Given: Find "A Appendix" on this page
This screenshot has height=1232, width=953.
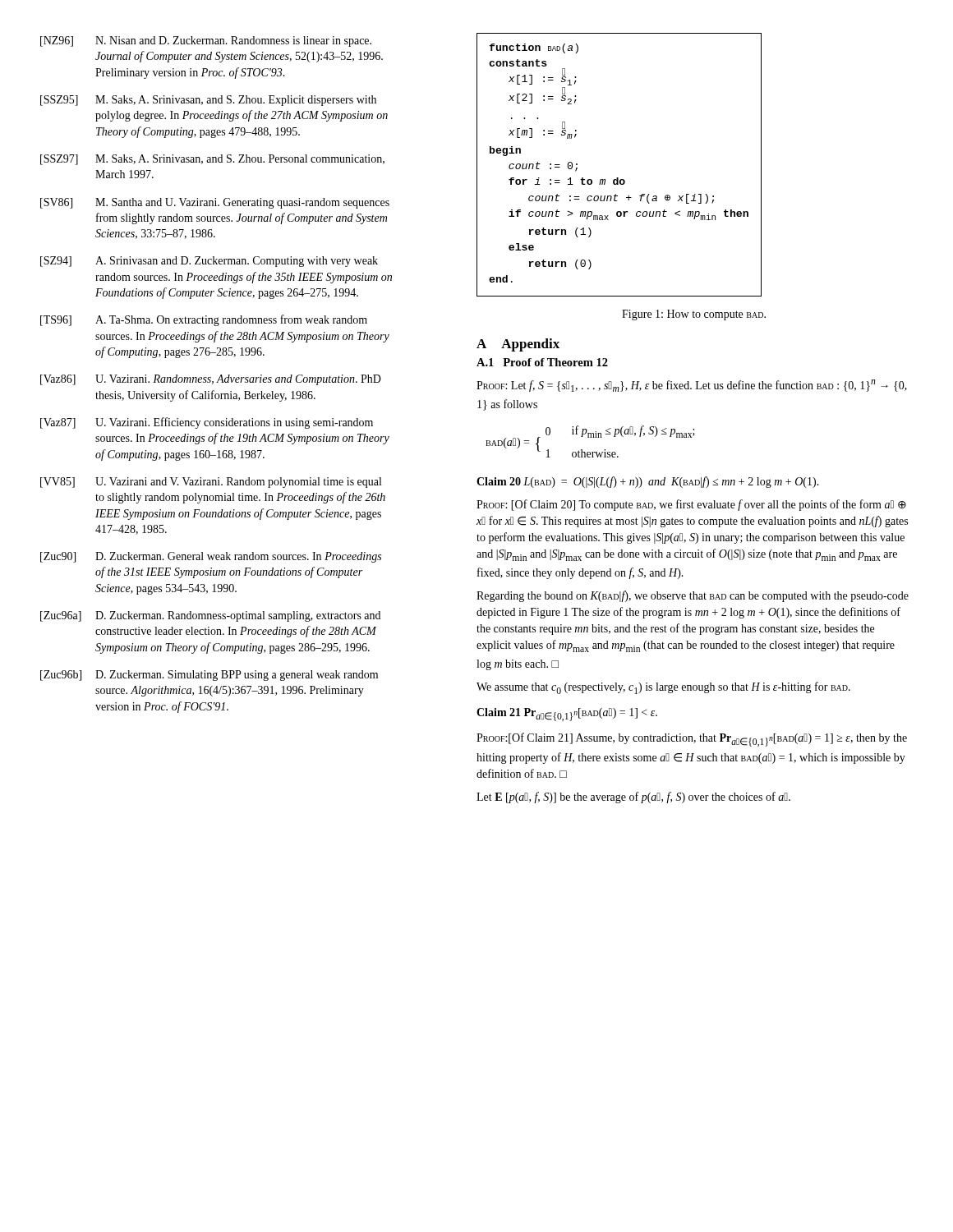Looking at the screenshot, I should click(518, 344).
